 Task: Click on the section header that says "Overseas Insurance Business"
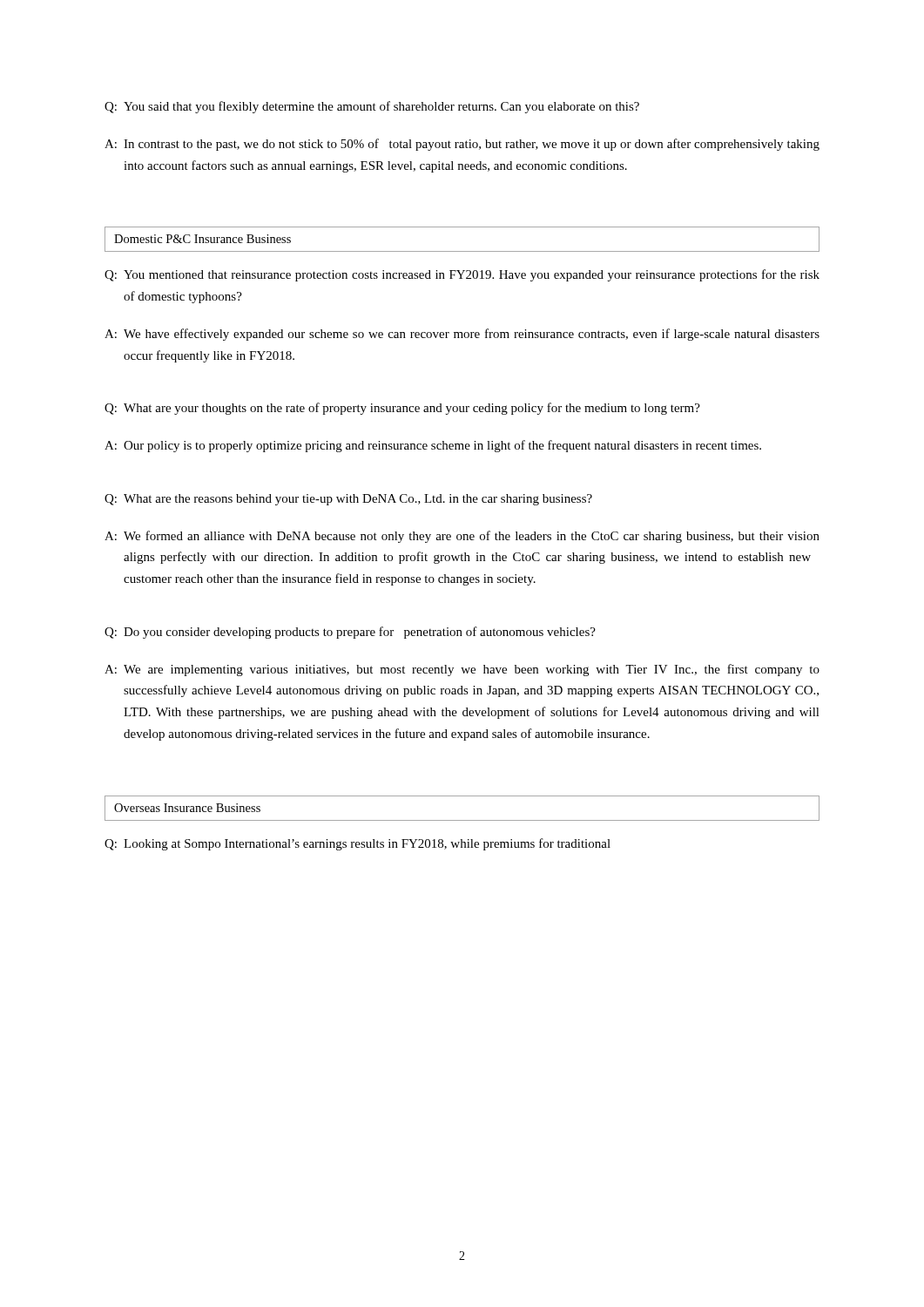point(187,807)
